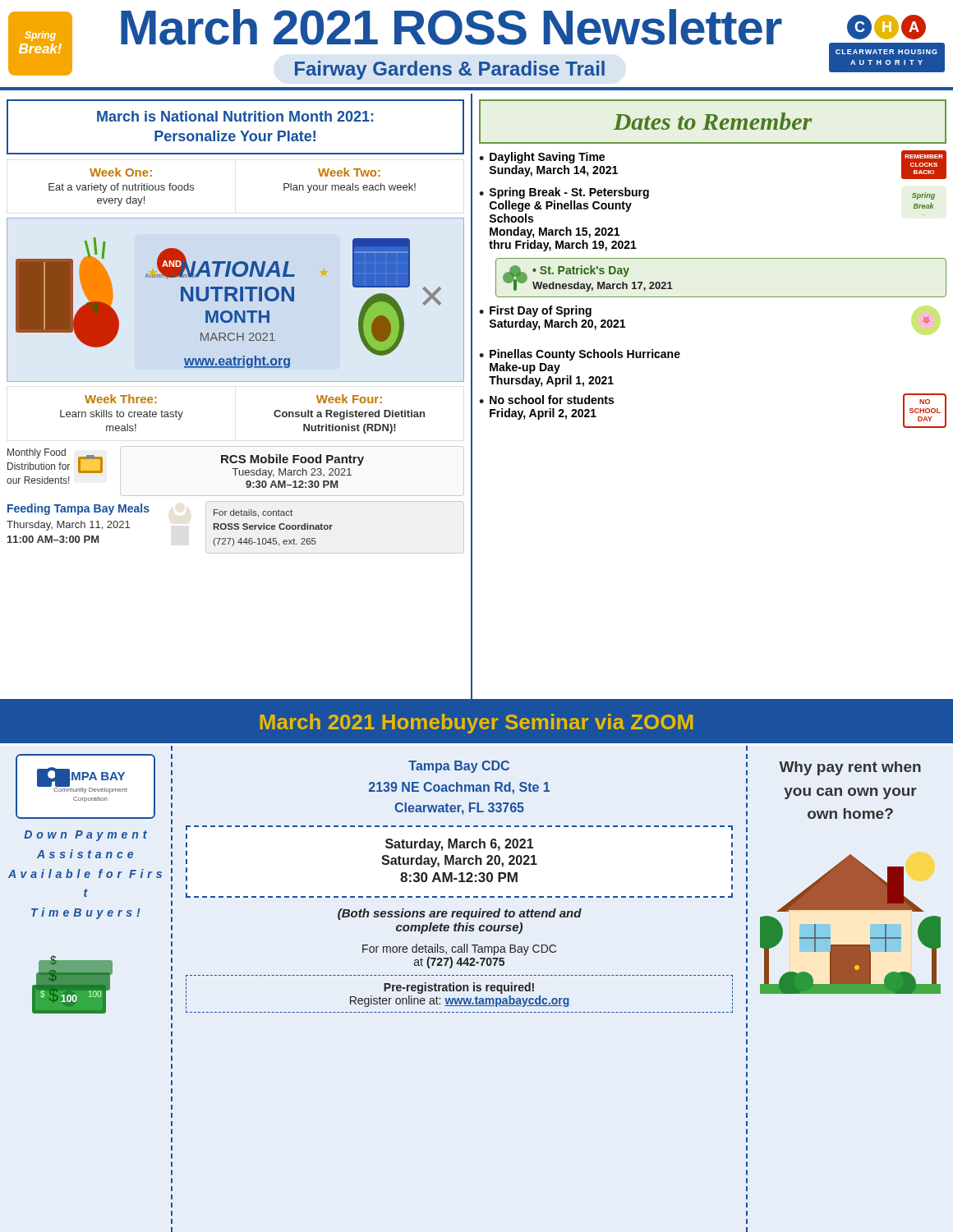Locate the section header with the text "March 2021 Homebuyer Seminar via ZOOM"

(476, 722)
